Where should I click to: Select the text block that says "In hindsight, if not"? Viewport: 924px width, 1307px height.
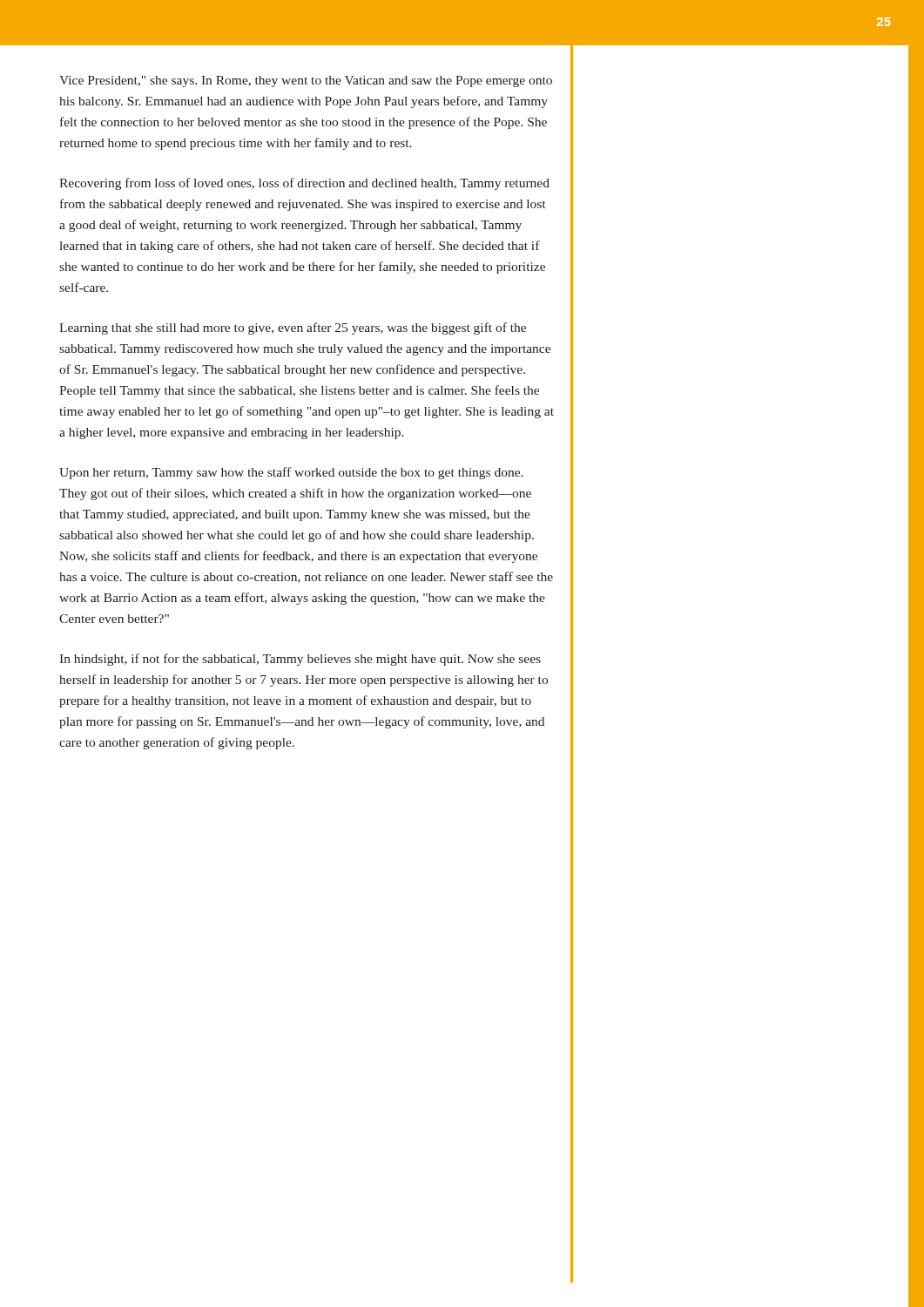coord(307,701)
